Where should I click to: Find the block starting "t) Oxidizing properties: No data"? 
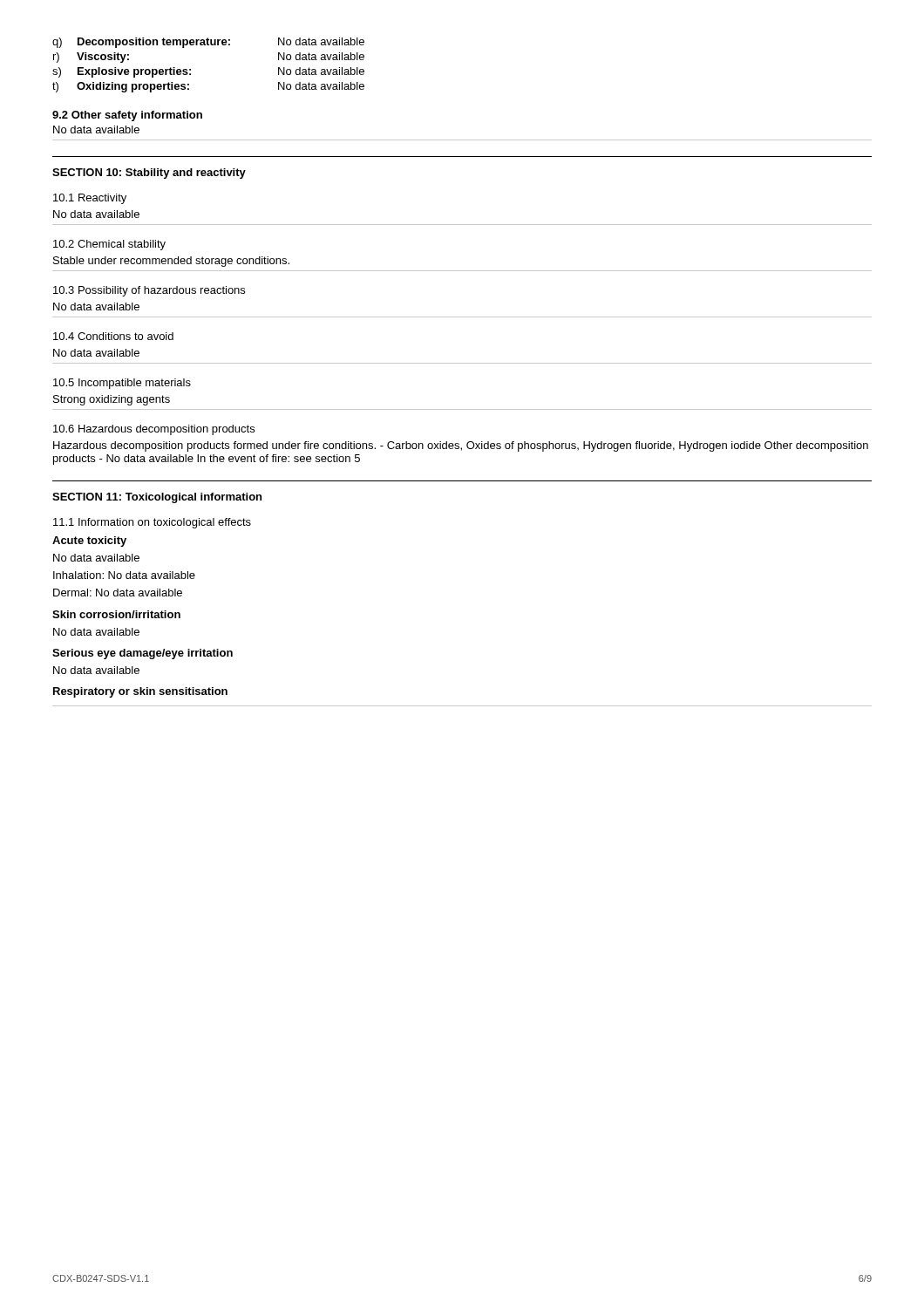pos(136,87)
